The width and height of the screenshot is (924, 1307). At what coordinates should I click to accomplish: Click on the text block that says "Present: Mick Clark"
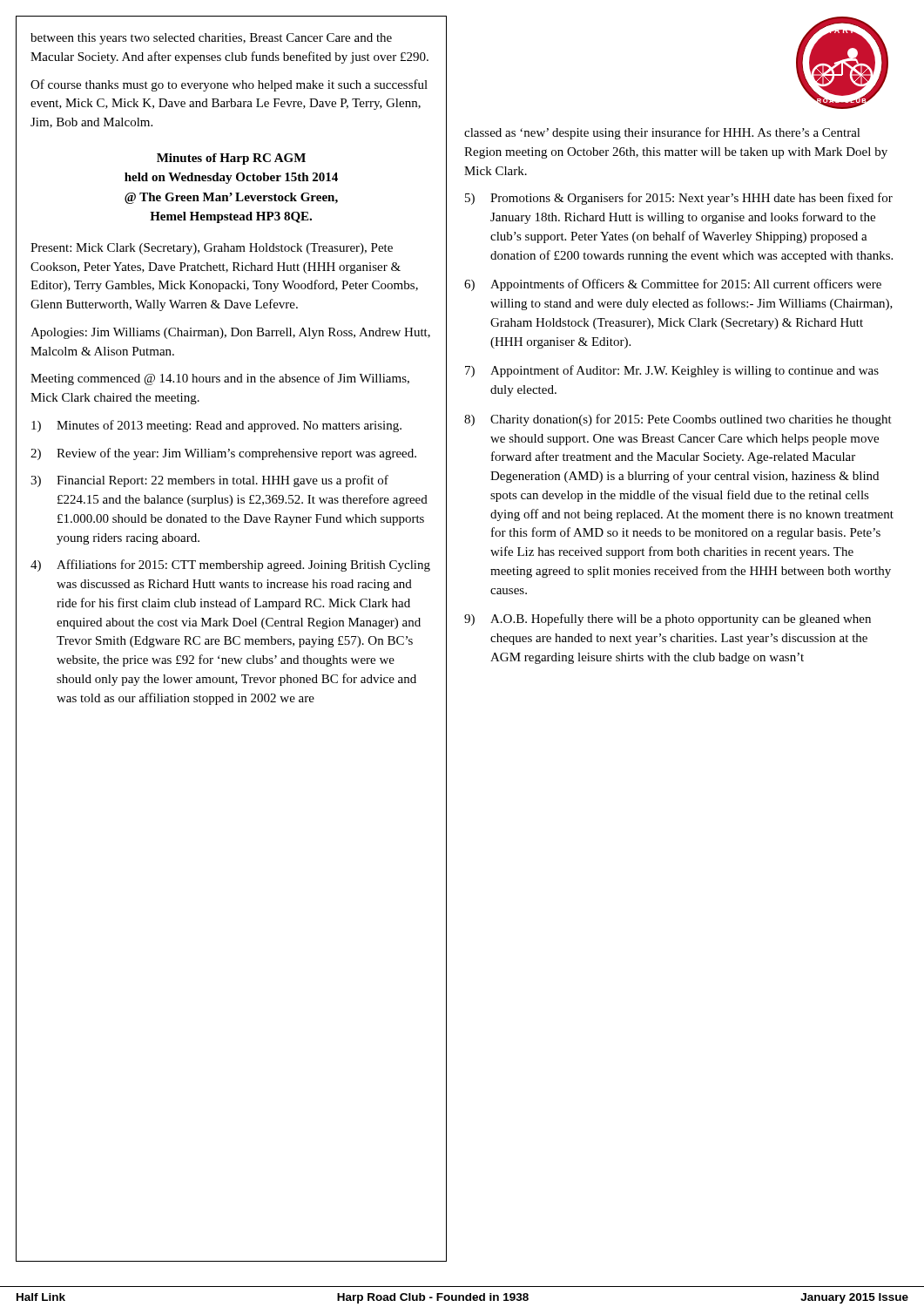point(231,276)
